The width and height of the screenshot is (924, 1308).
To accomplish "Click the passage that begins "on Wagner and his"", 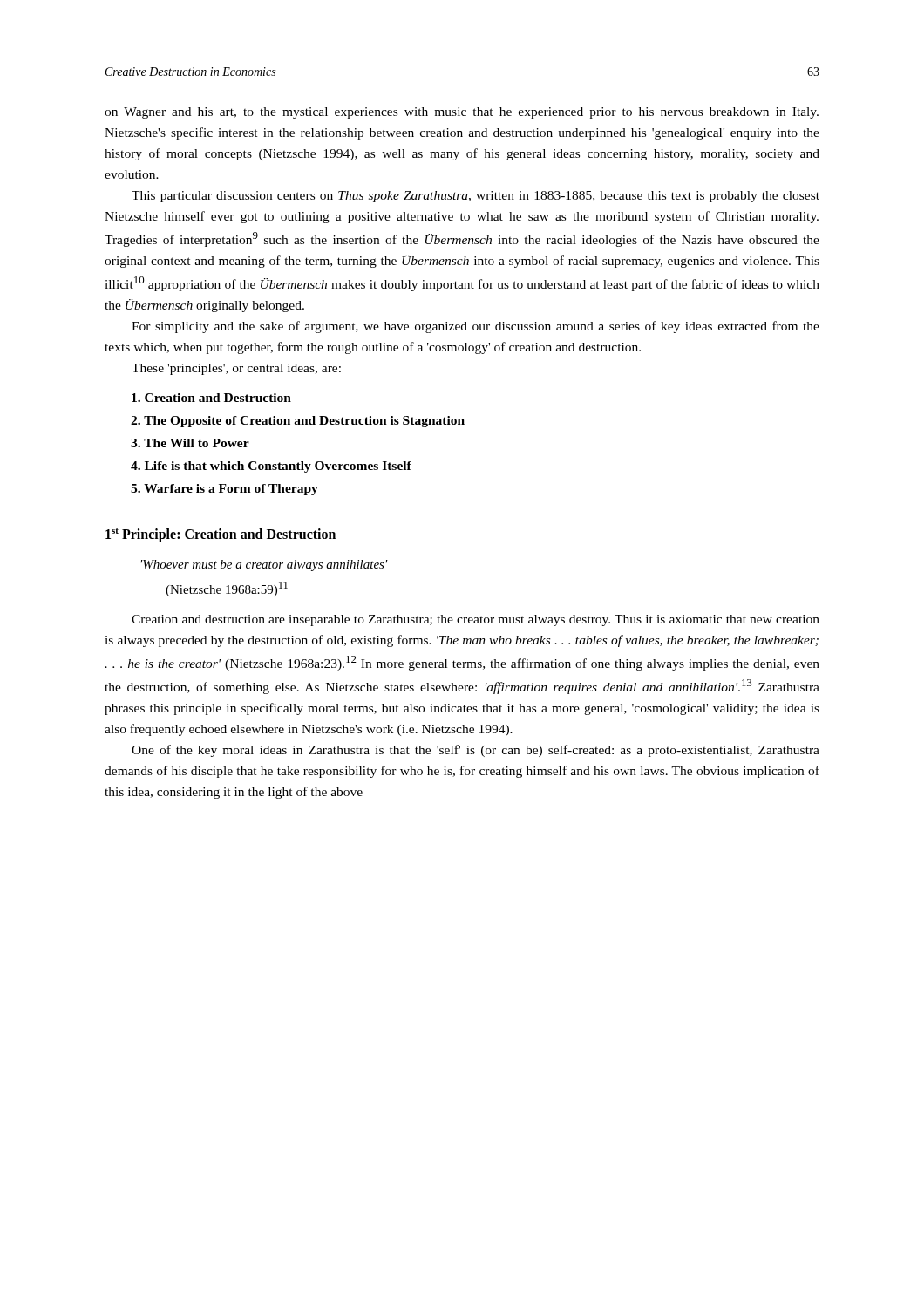I will coord(462,143).
